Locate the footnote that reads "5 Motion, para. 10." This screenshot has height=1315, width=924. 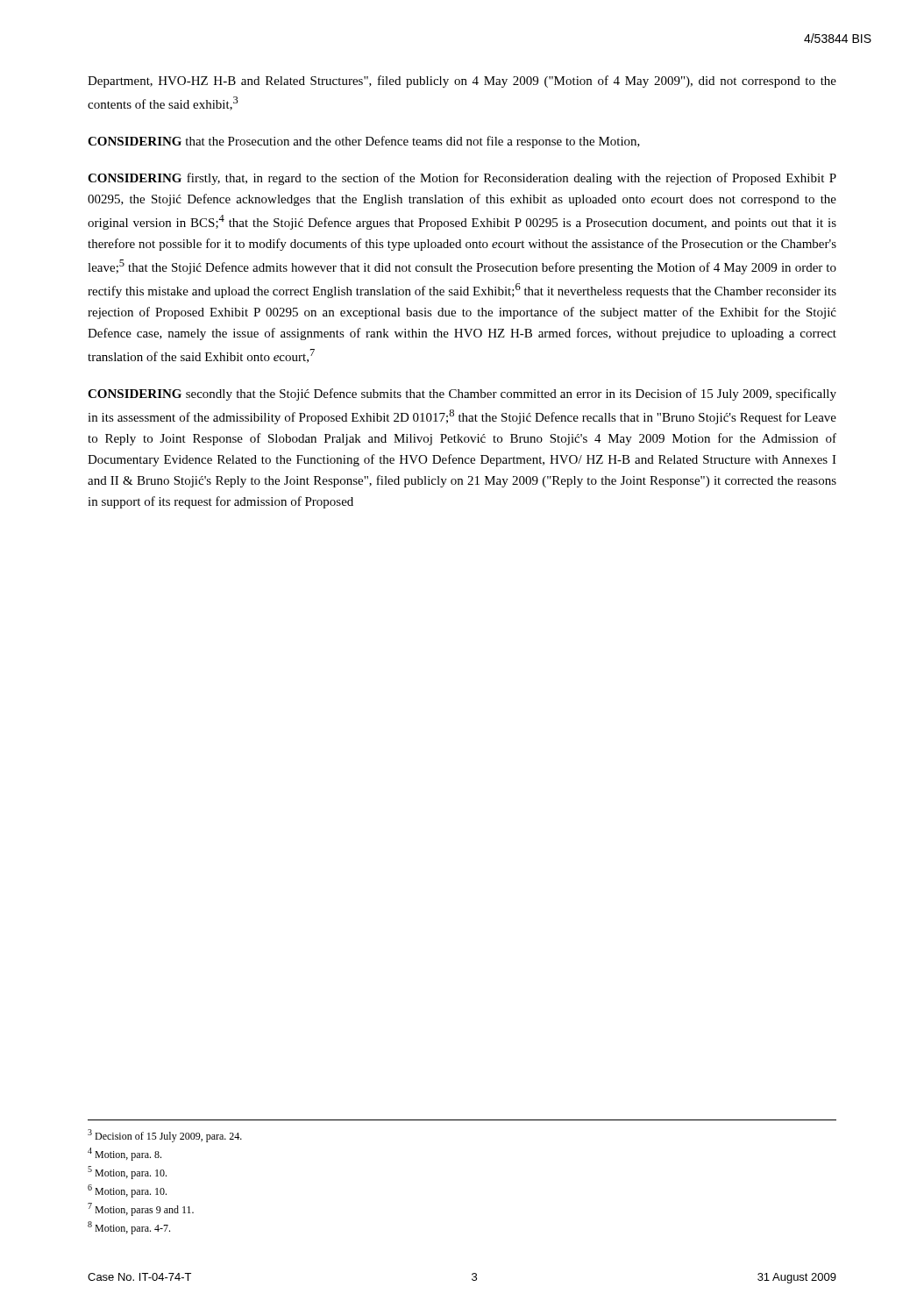pyautogui.click(x=128, y=1172)
